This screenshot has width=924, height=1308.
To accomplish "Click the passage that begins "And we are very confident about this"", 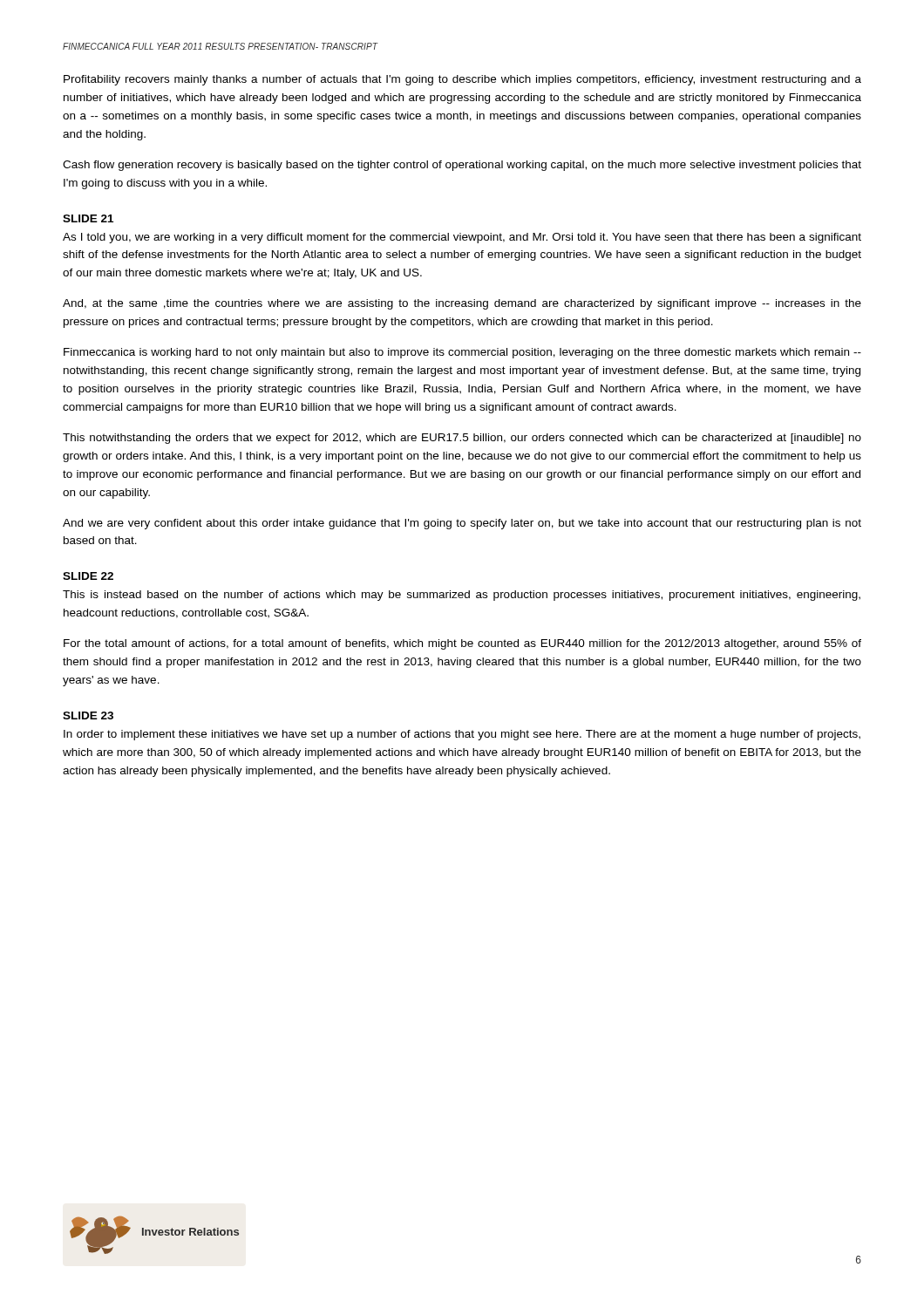I will [x=462, y=531].
